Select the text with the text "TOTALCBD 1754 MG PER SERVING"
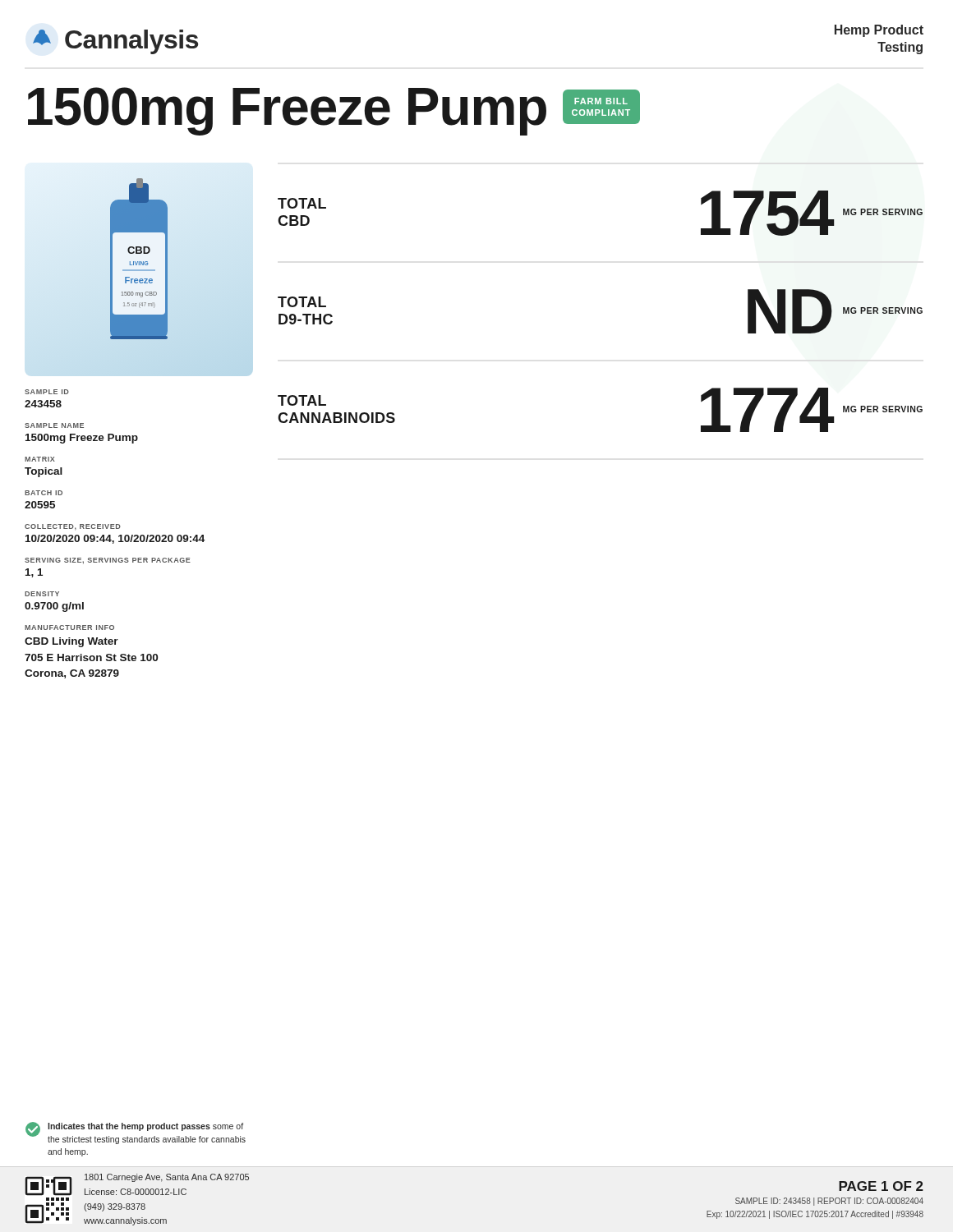 pos(296,216)
